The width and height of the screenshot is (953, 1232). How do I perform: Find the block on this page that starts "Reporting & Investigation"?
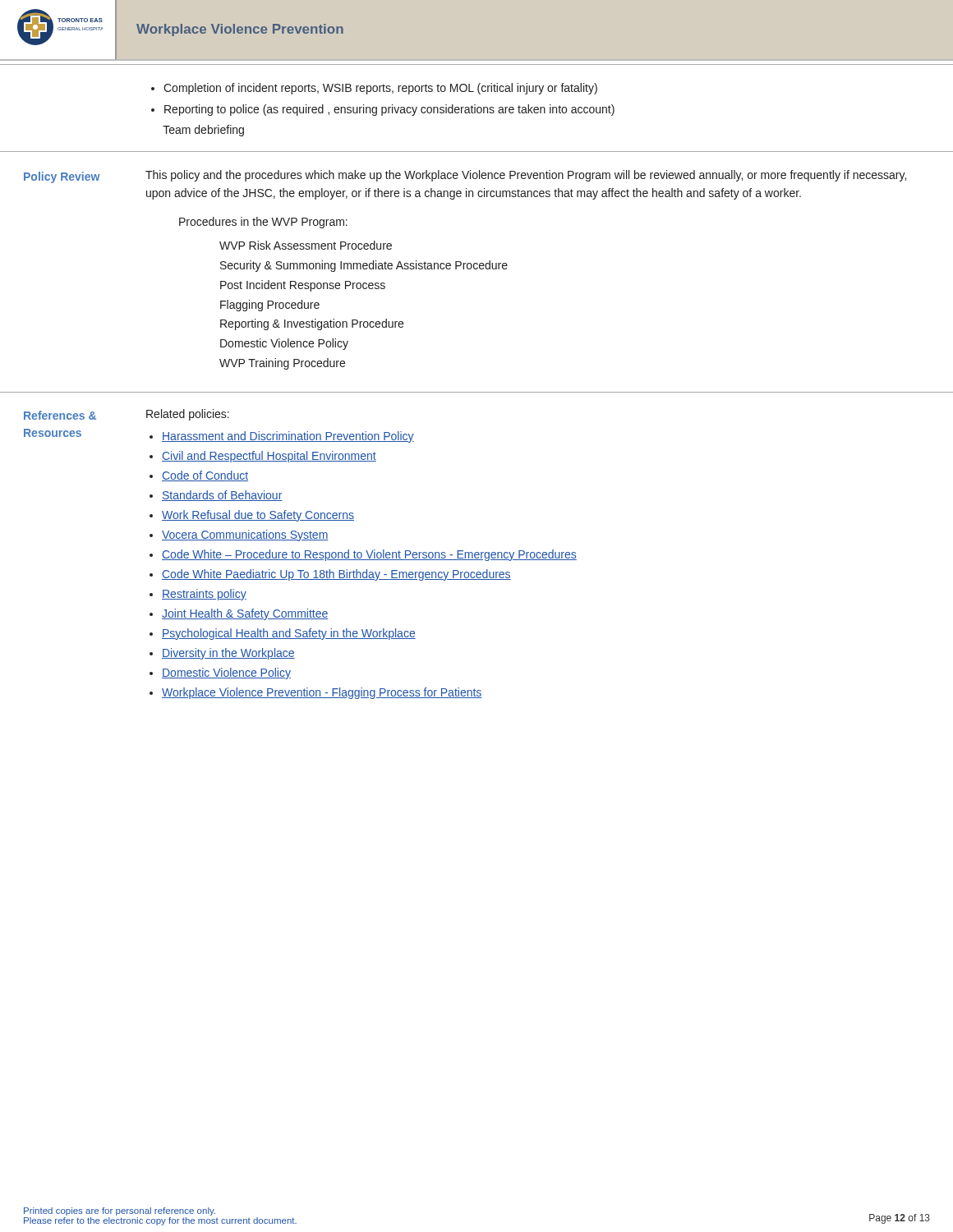click(x=312, y=324)
